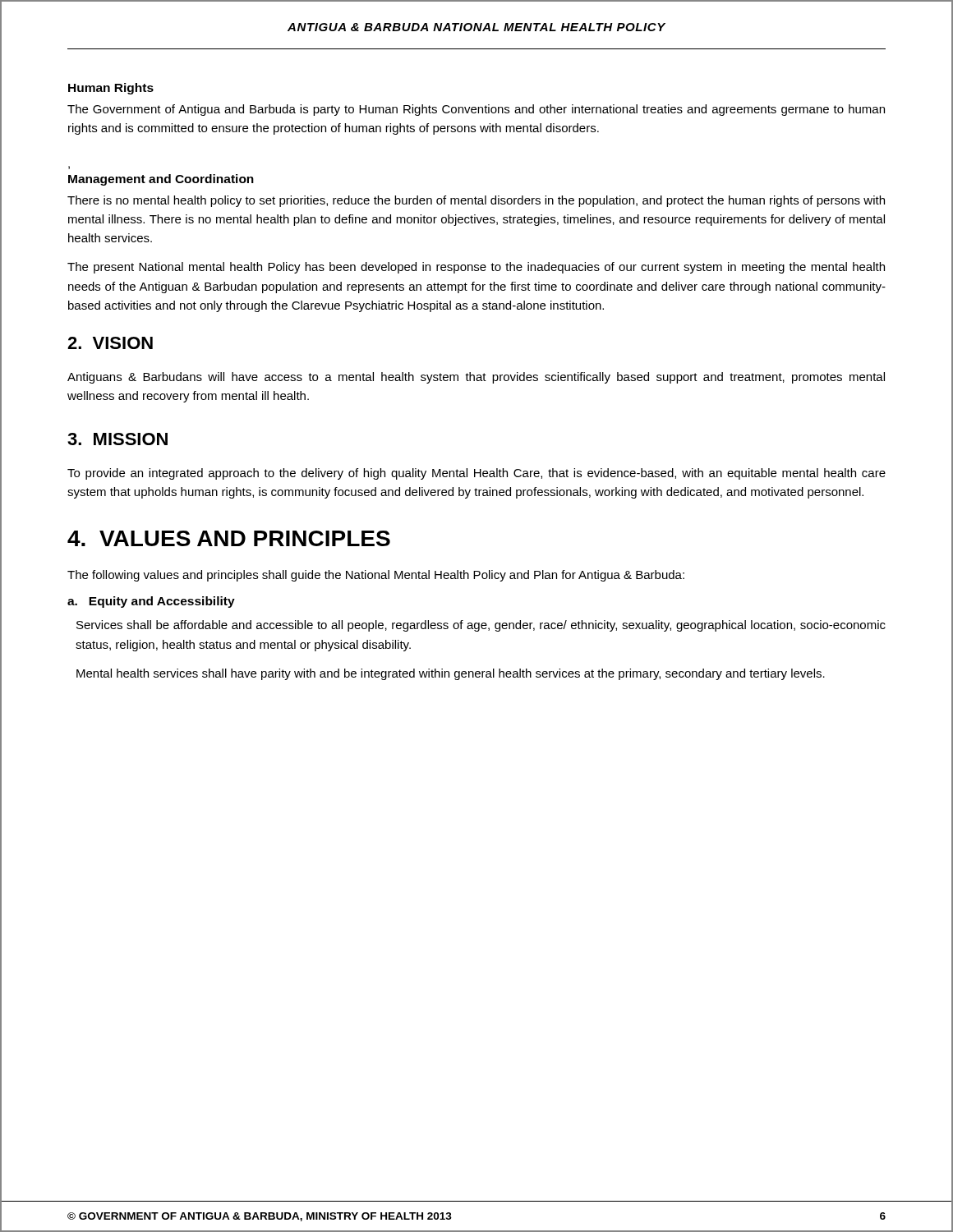Point to the passage starting "The following values and principles"

coord(376,575)
